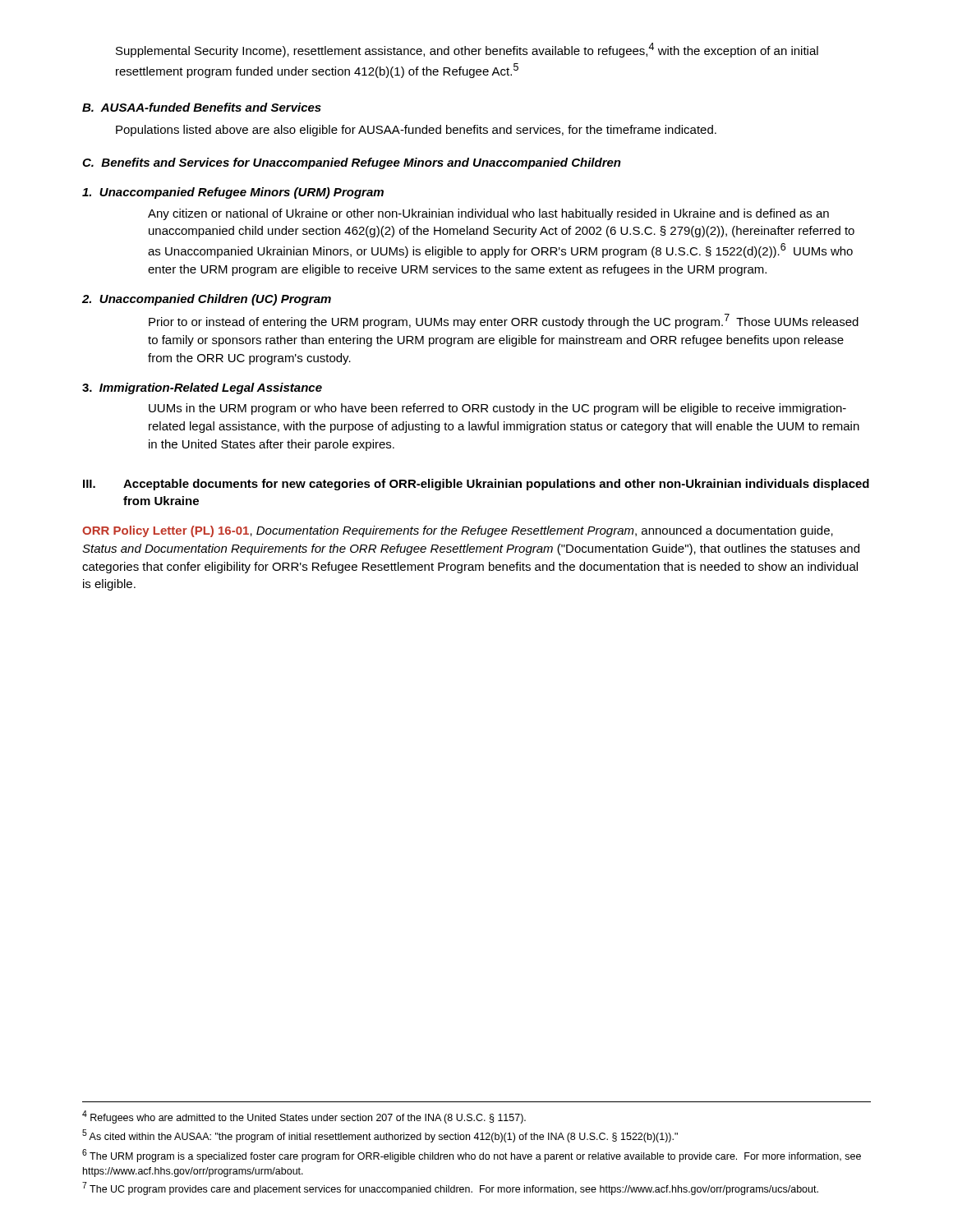Select the section header with the text "1. Unaccompanied Refugee Minors (URM) Program"

[x=233, y=193]
